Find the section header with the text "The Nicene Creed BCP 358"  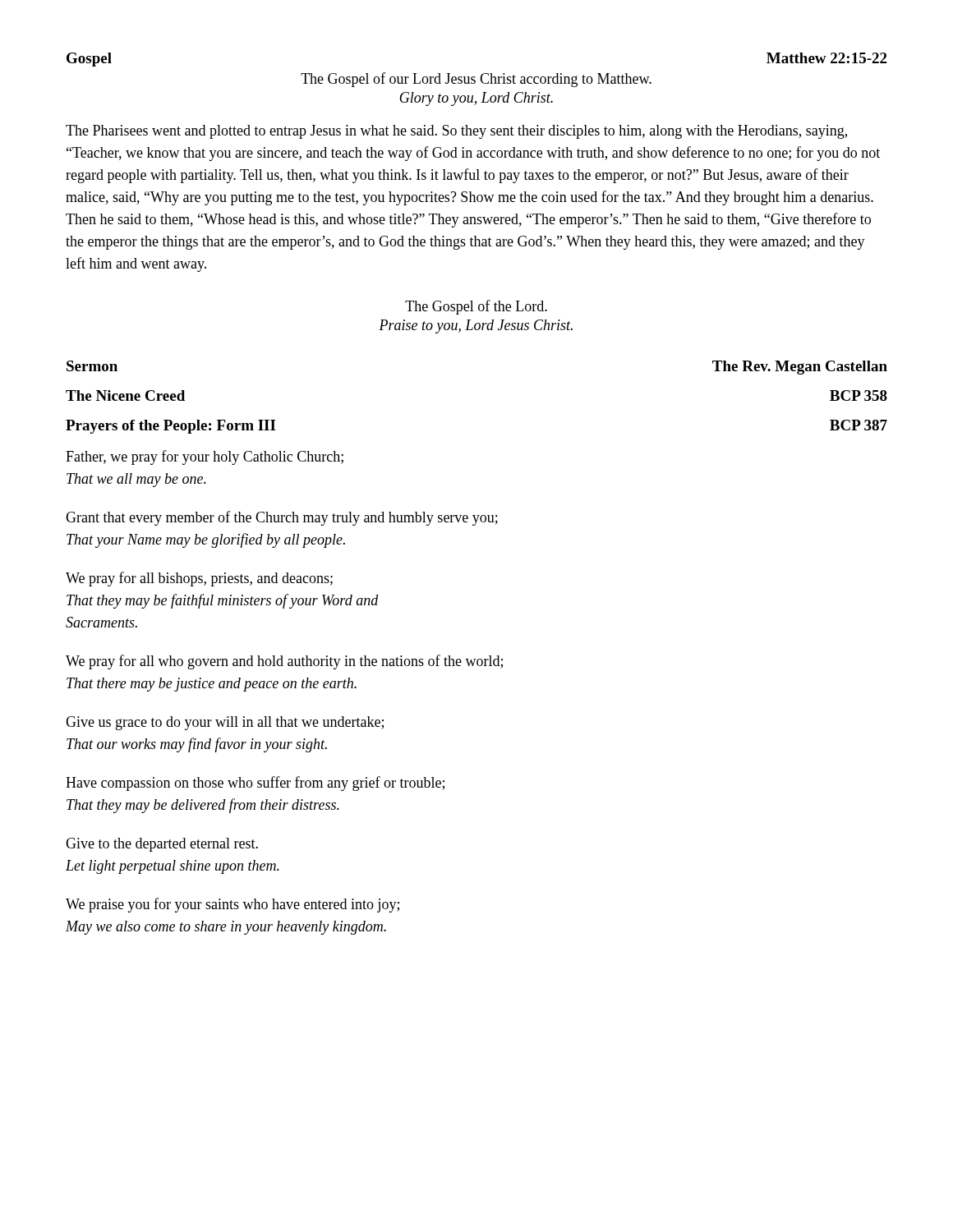[x=118, y=395]
